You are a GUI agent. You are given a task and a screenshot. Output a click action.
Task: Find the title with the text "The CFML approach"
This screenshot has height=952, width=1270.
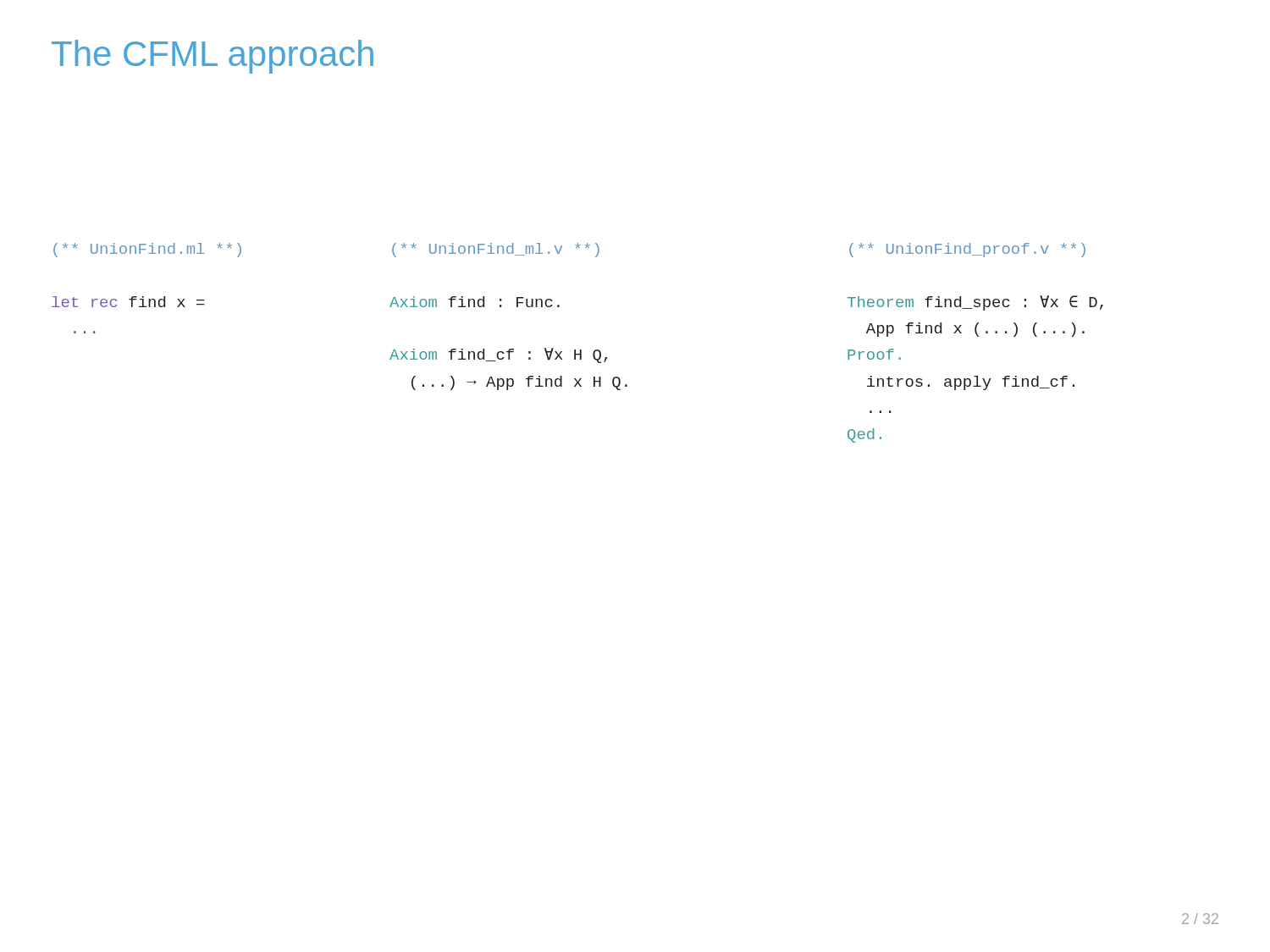pyautogui.click(x=213, y=54)
